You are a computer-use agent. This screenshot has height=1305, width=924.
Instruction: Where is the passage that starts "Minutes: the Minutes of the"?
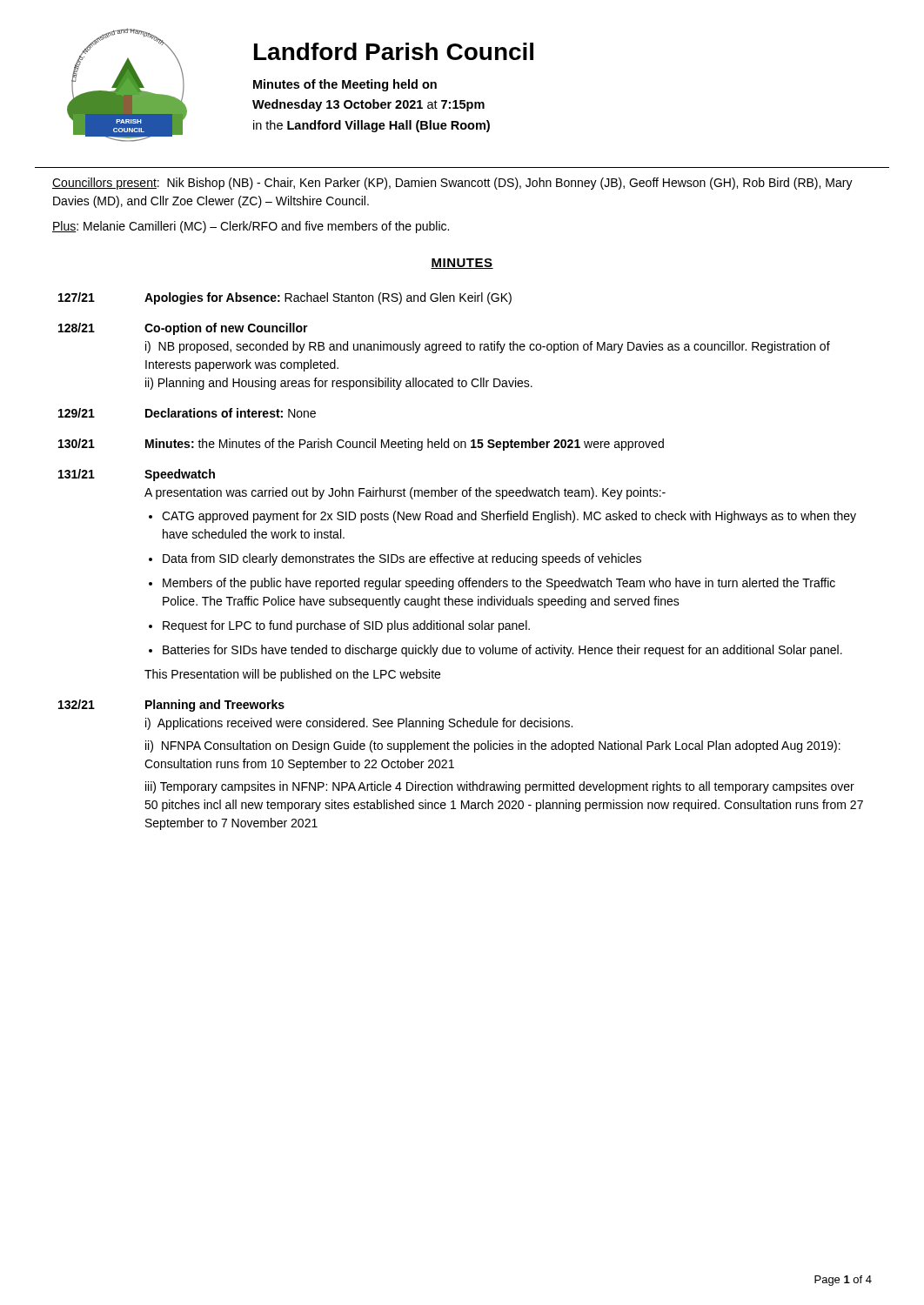tap(404, 444)
